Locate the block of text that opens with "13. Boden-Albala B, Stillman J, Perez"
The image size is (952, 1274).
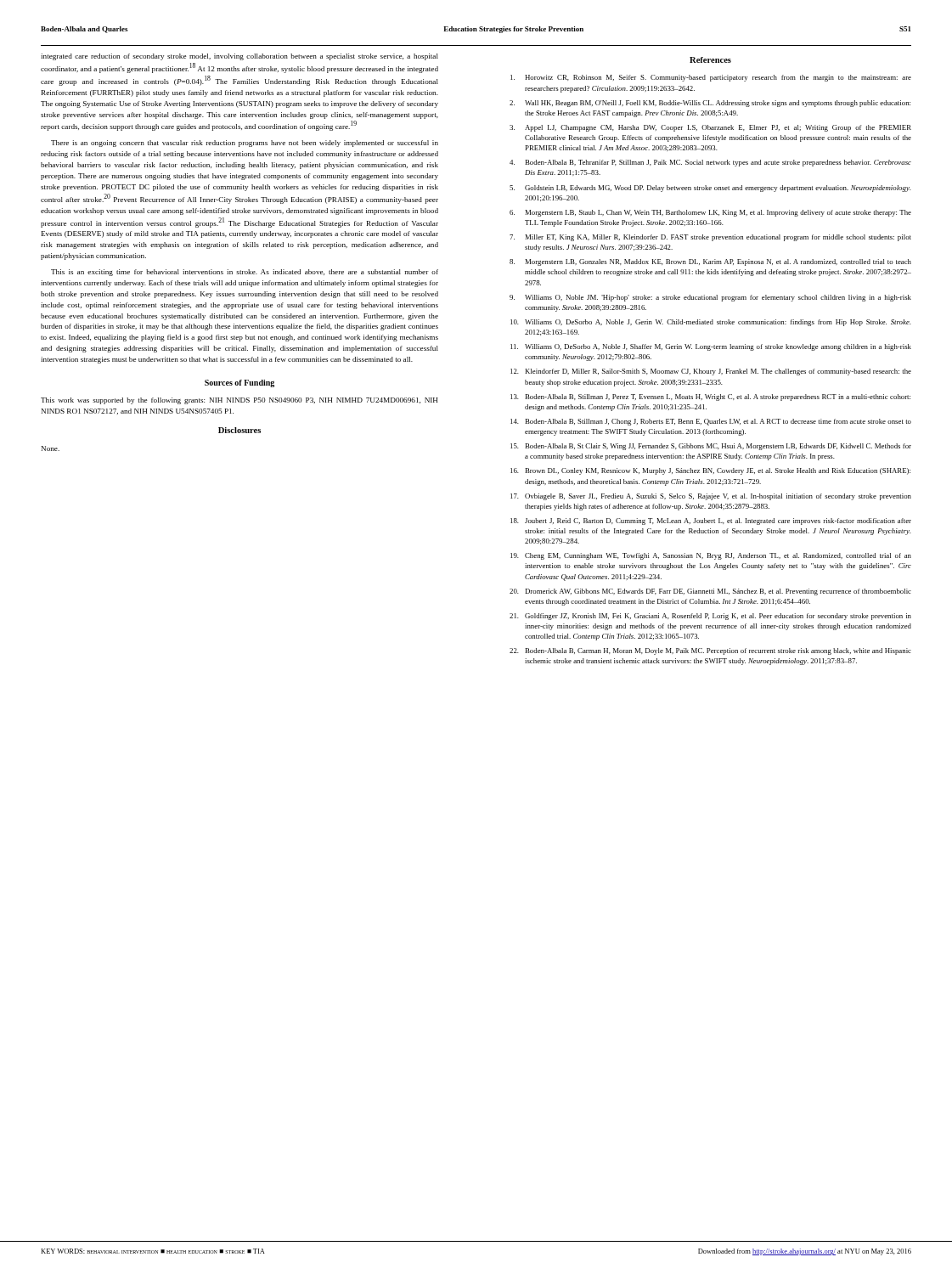pyautogui.click(x=710, y=402)
